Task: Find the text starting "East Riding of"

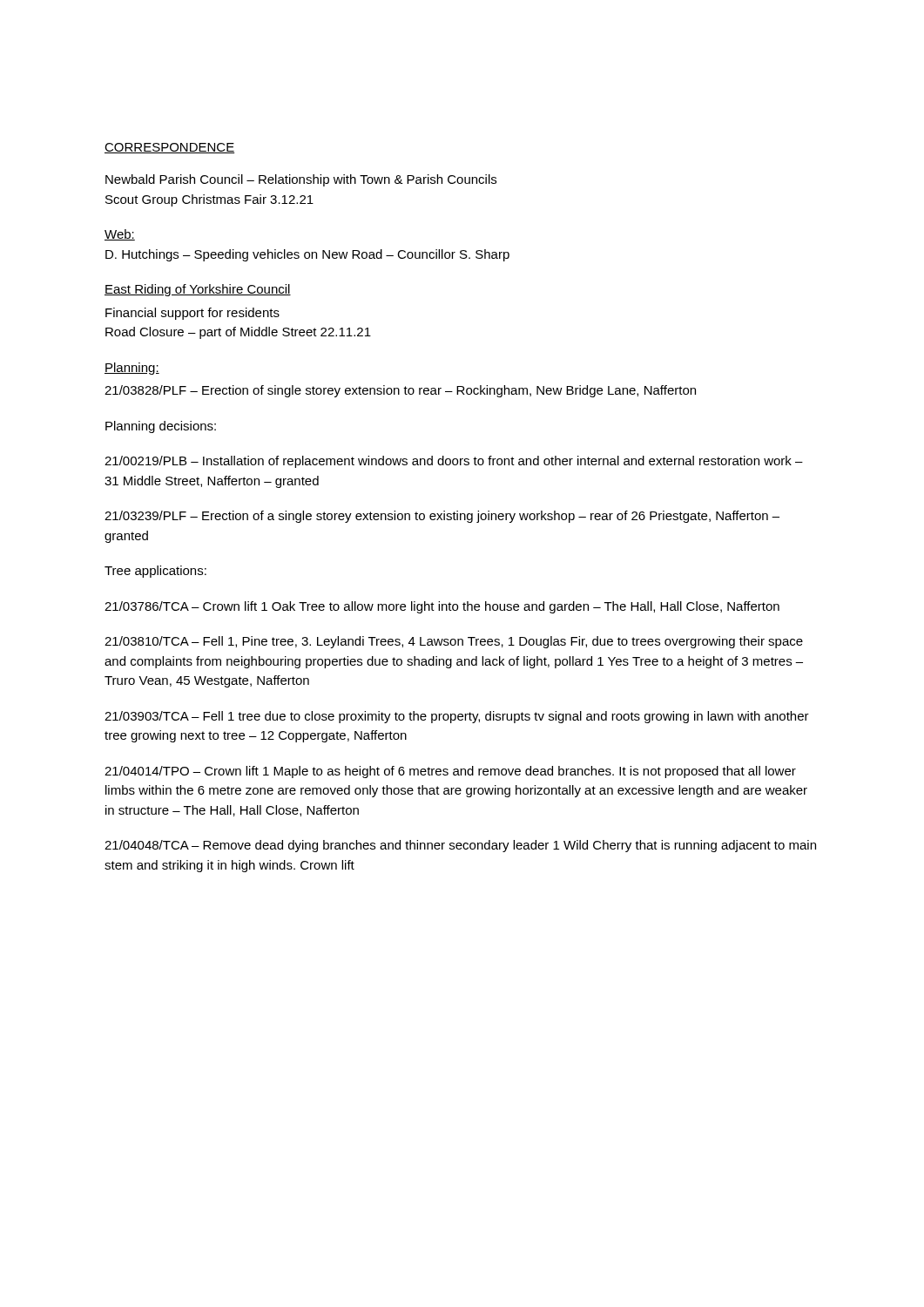Action: [197, 289]
